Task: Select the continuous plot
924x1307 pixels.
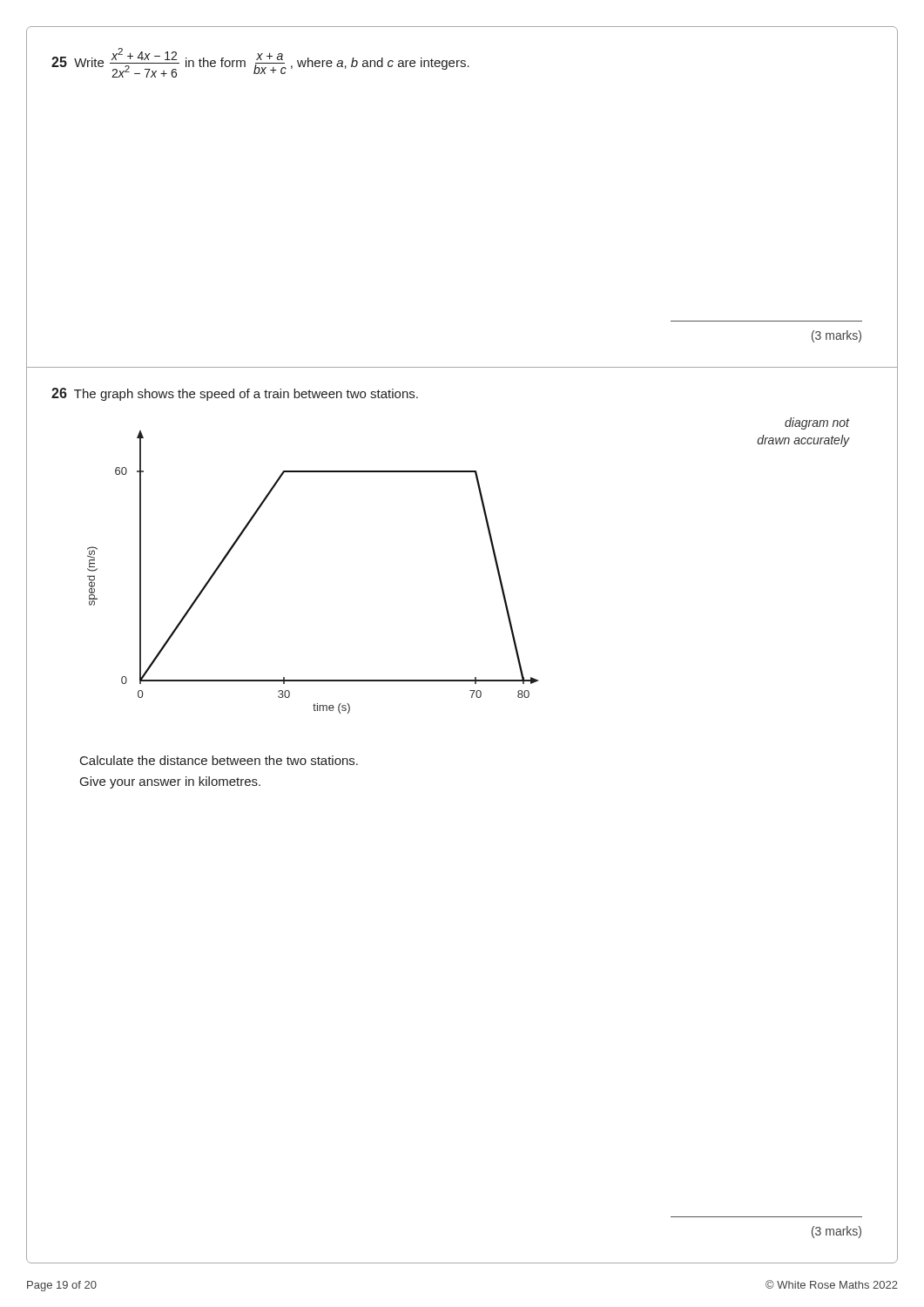Action: coord(323,576)
